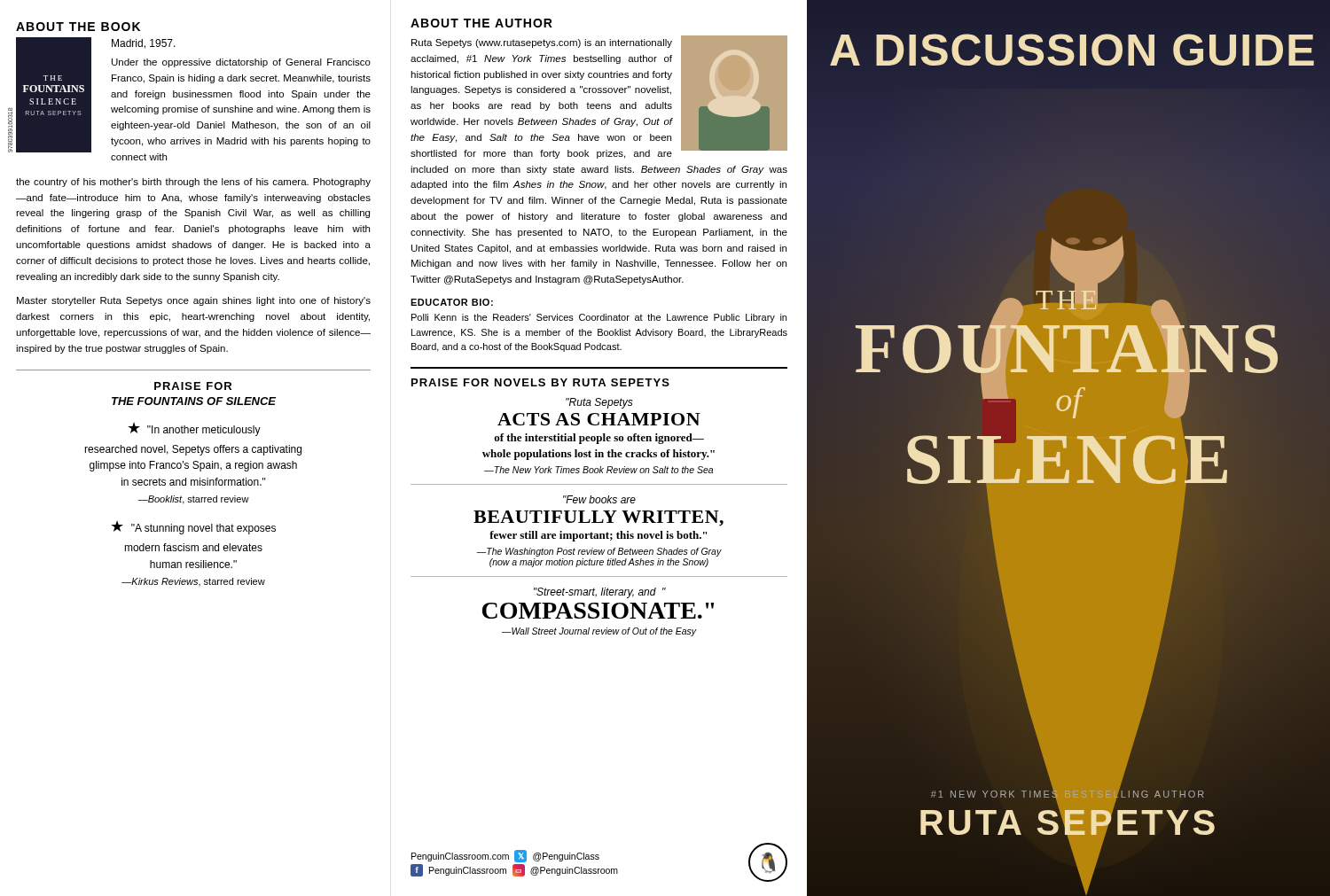Locate the block of text that opens with "Master storyteller Ruta Sepetys once again shines"

[193, 324]
